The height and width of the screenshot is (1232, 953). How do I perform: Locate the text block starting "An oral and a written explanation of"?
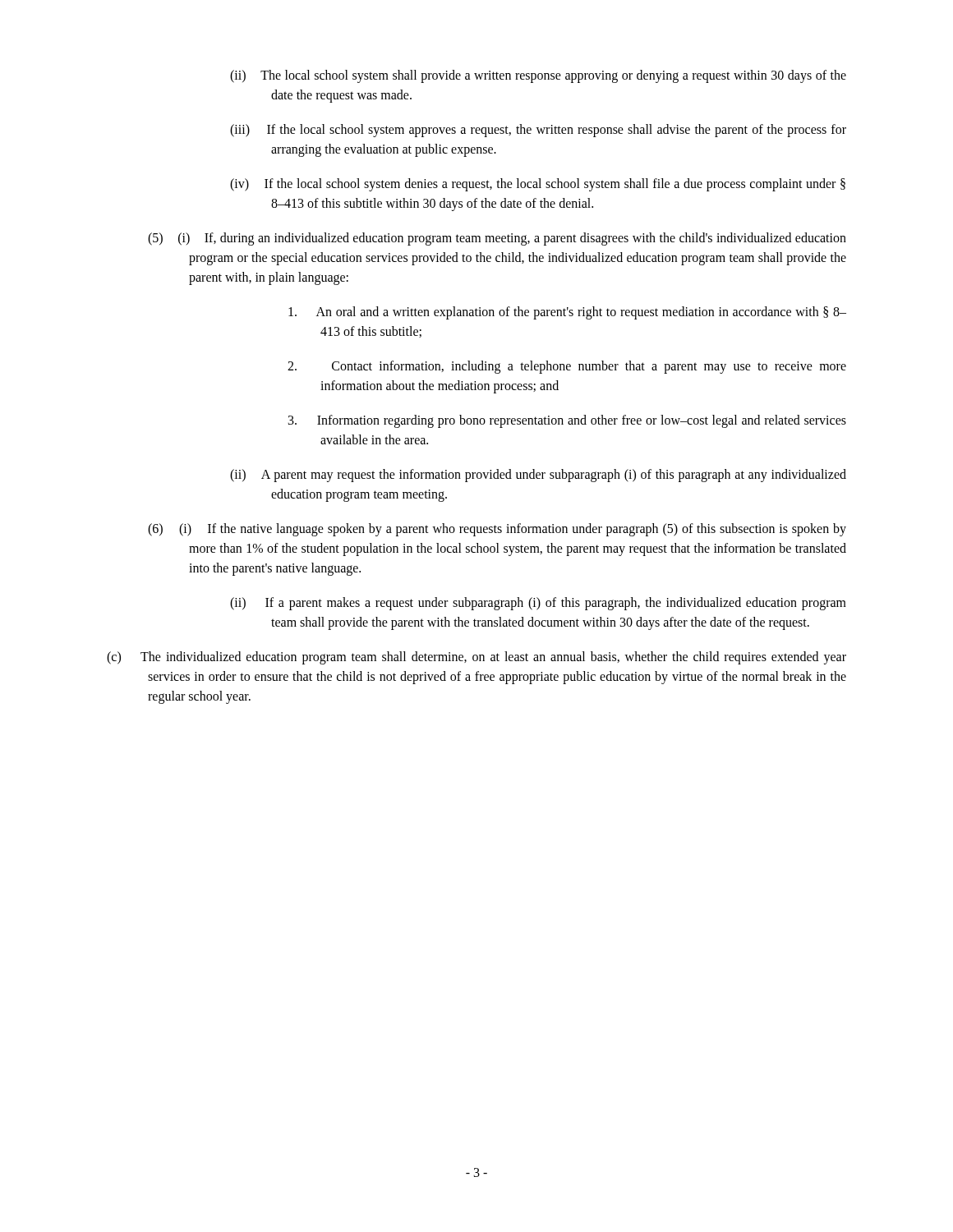pos(583,322)
